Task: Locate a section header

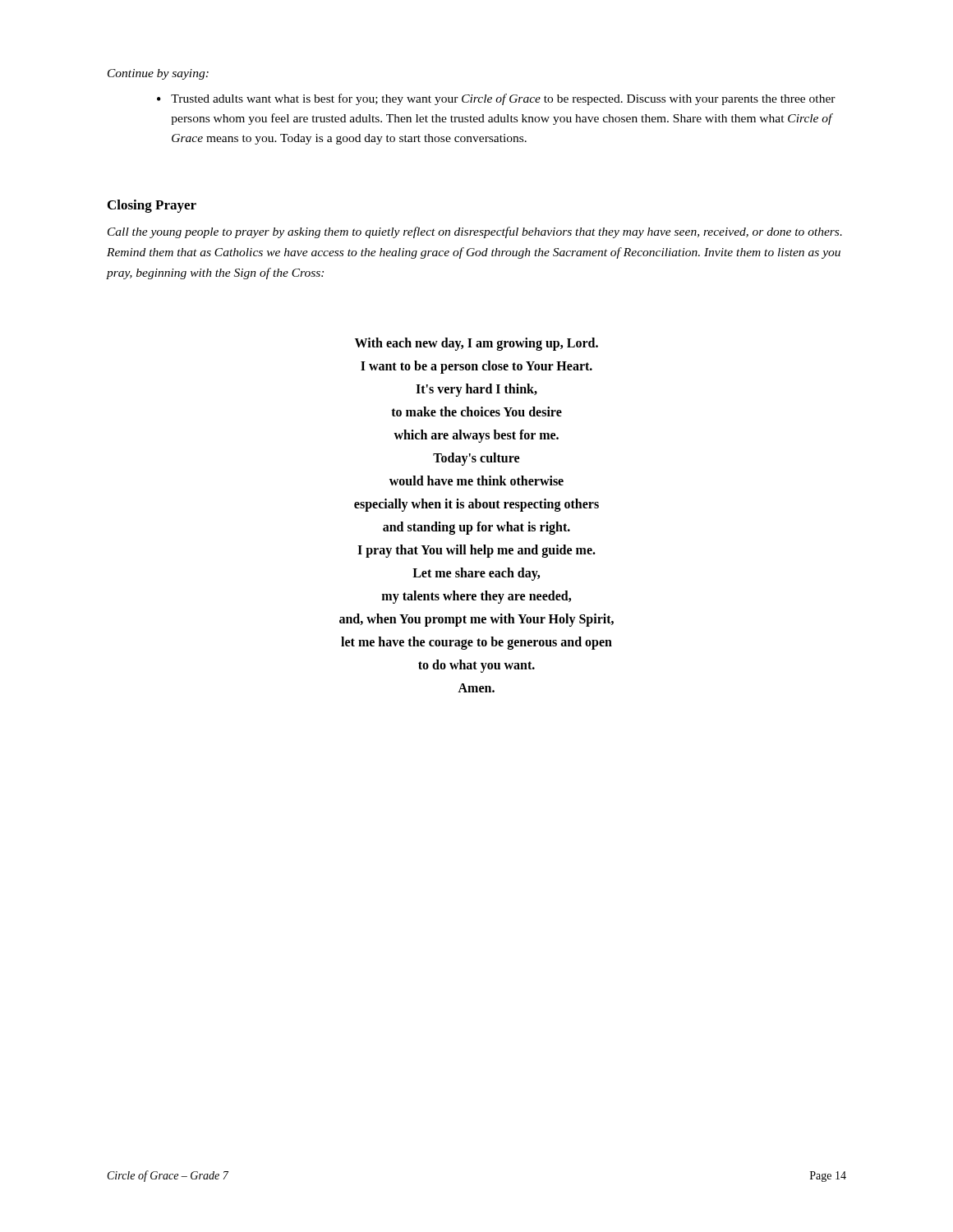Action: pos(152,205)
